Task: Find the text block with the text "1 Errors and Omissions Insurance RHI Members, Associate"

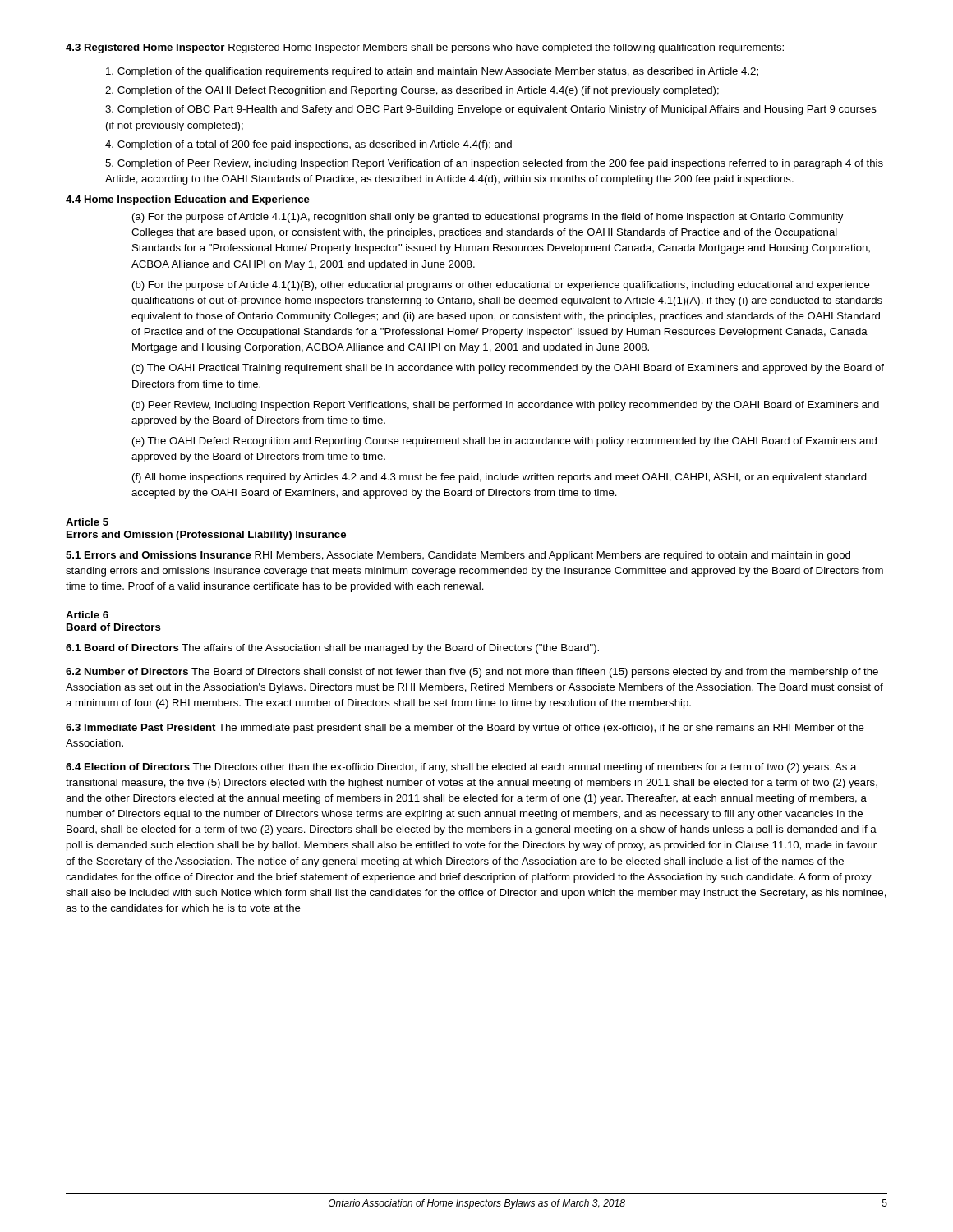Action: point(476,570)
